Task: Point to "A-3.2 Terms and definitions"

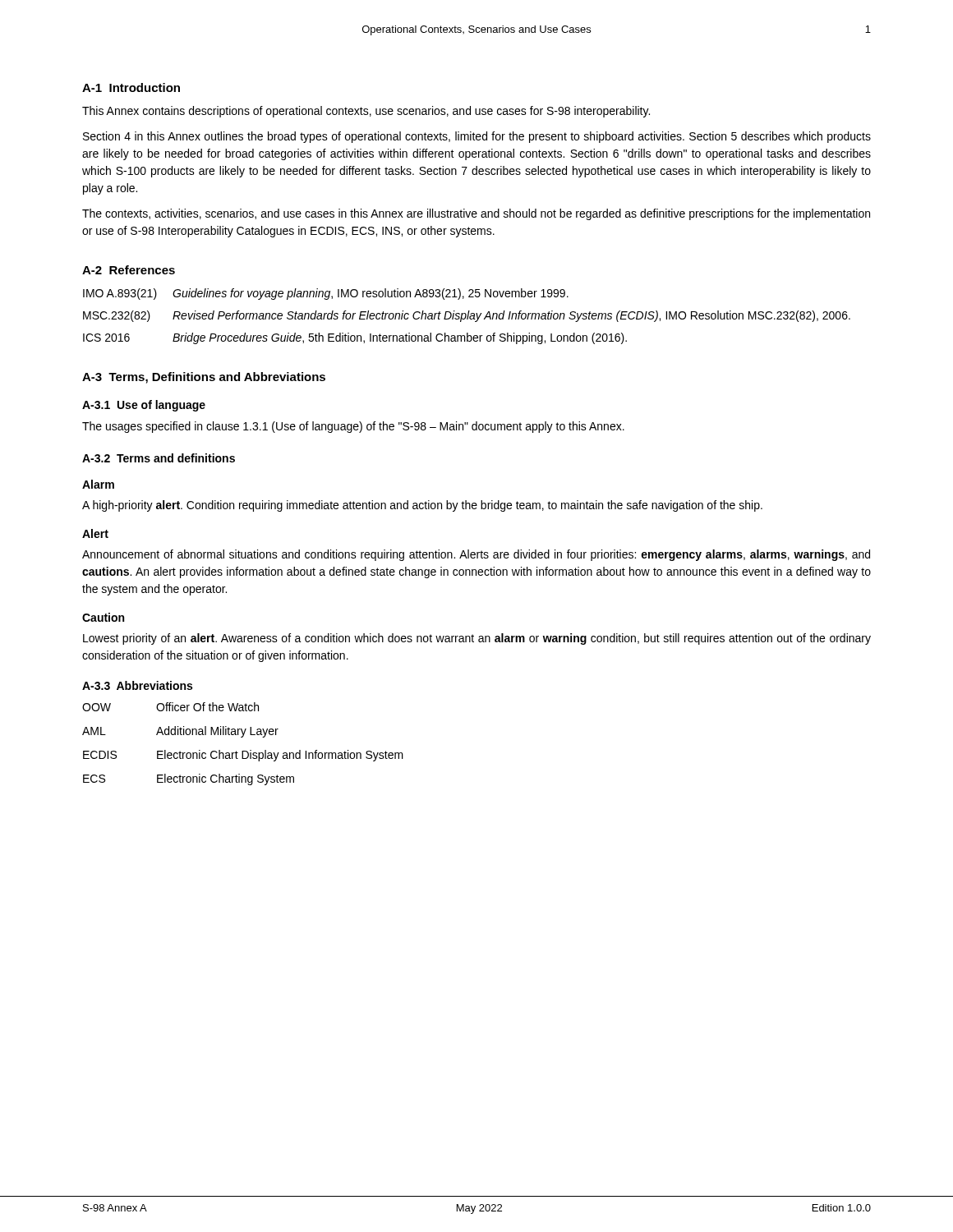Action: point(159,458)
